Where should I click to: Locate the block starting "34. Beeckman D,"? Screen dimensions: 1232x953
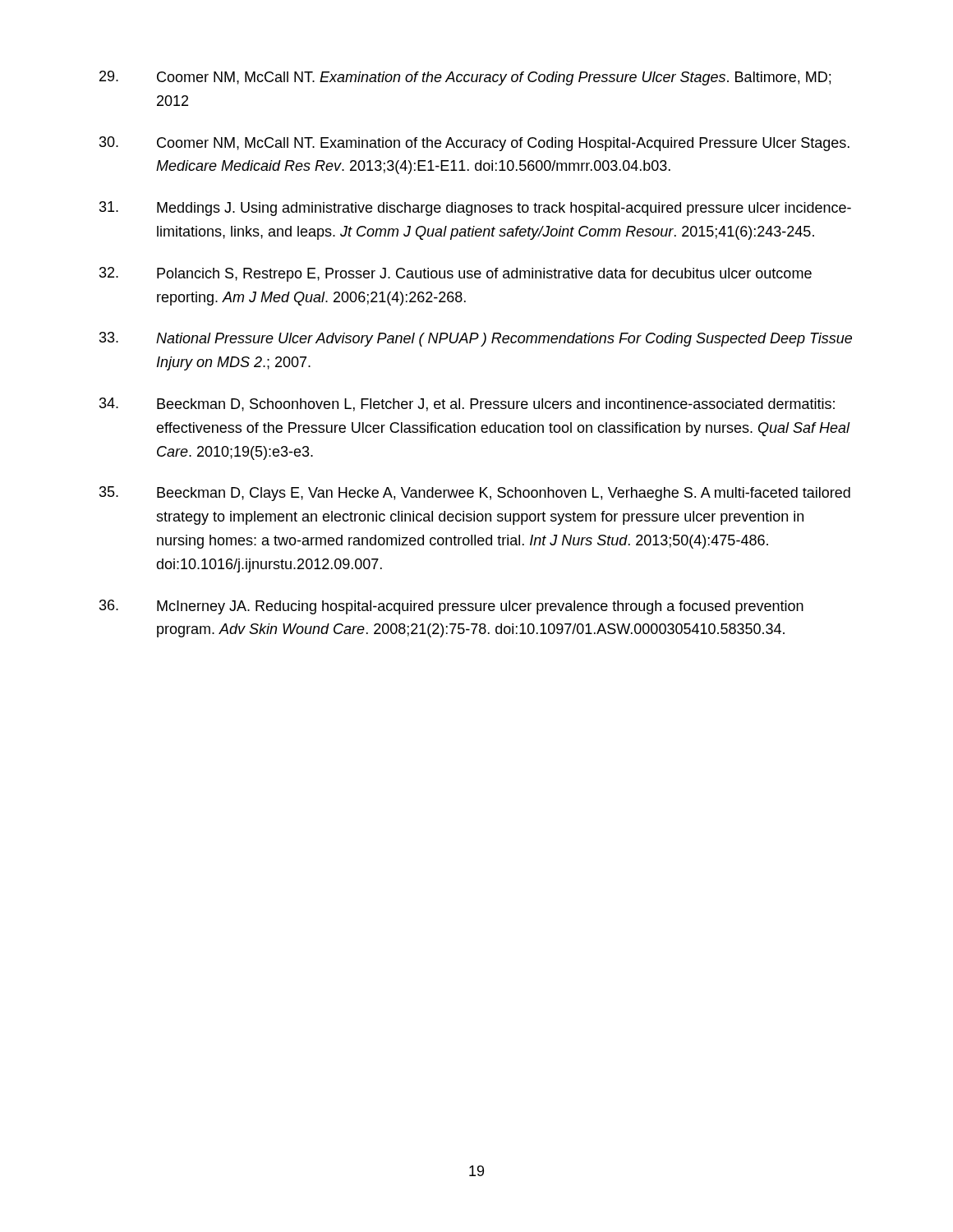pos(476,428)
